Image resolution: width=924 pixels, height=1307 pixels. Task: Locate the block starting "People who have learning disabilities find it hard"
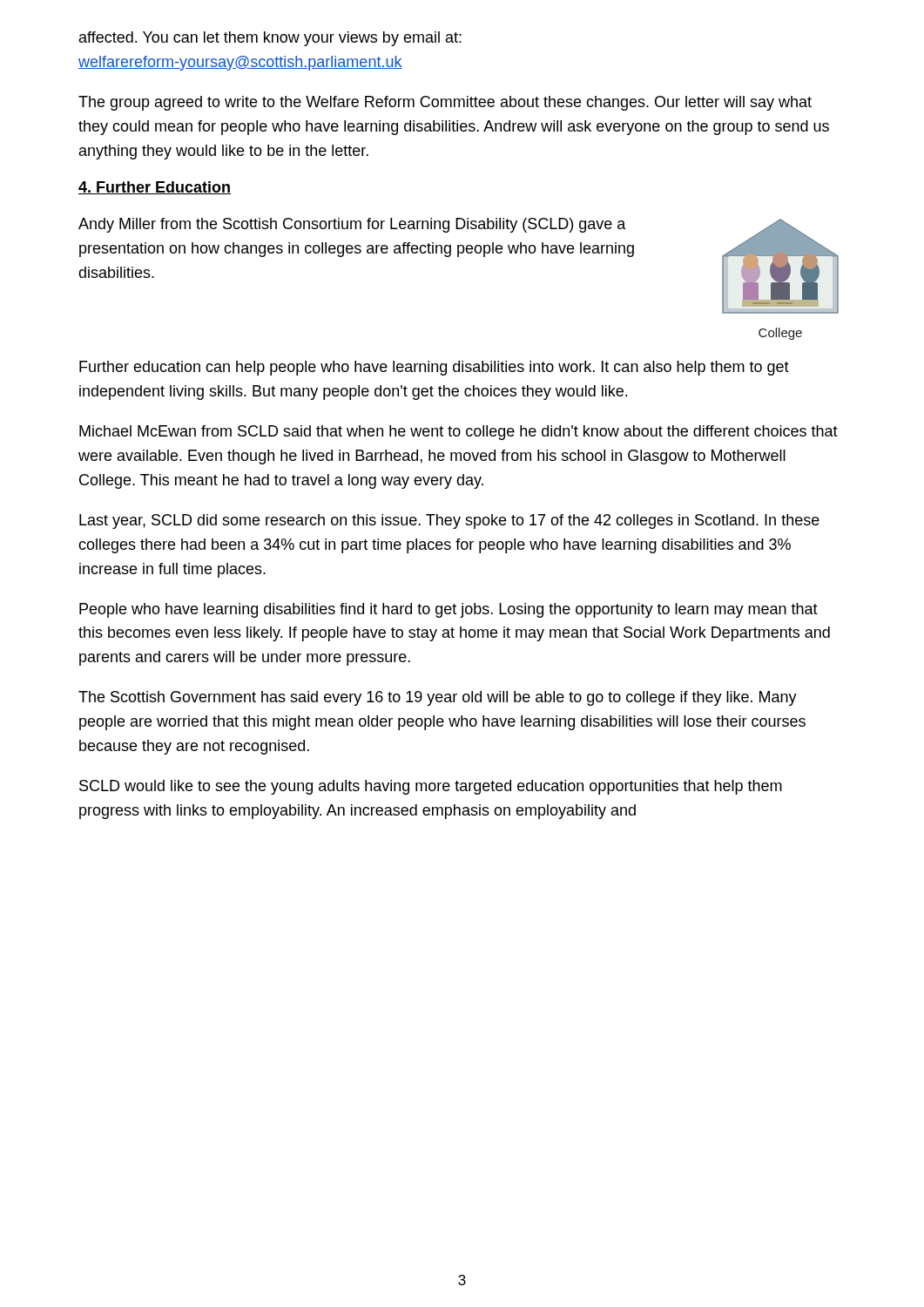454,633
